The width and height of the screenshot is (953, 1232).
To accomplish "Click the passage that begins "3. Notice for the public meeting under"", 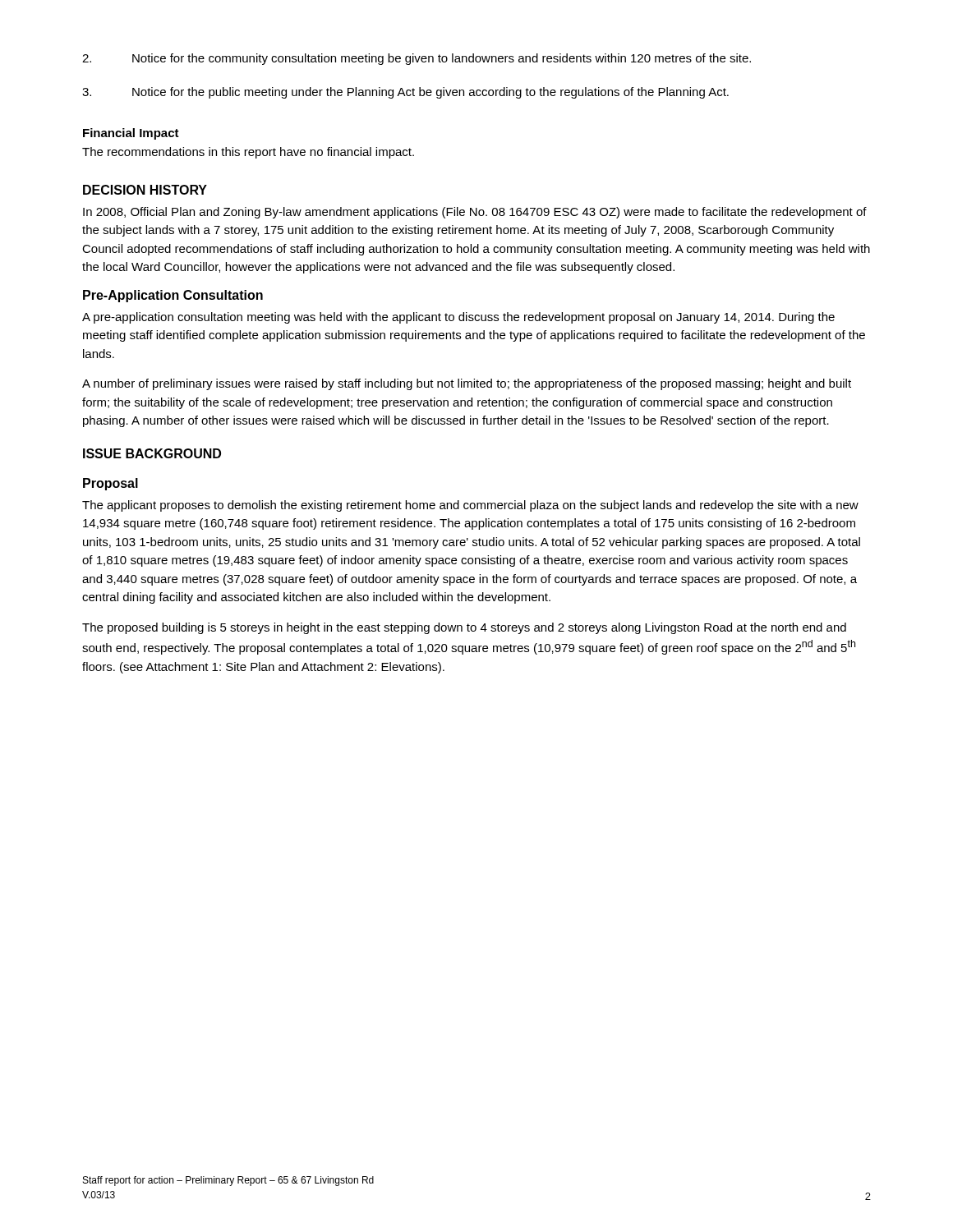I will click(x=476, y=92).
